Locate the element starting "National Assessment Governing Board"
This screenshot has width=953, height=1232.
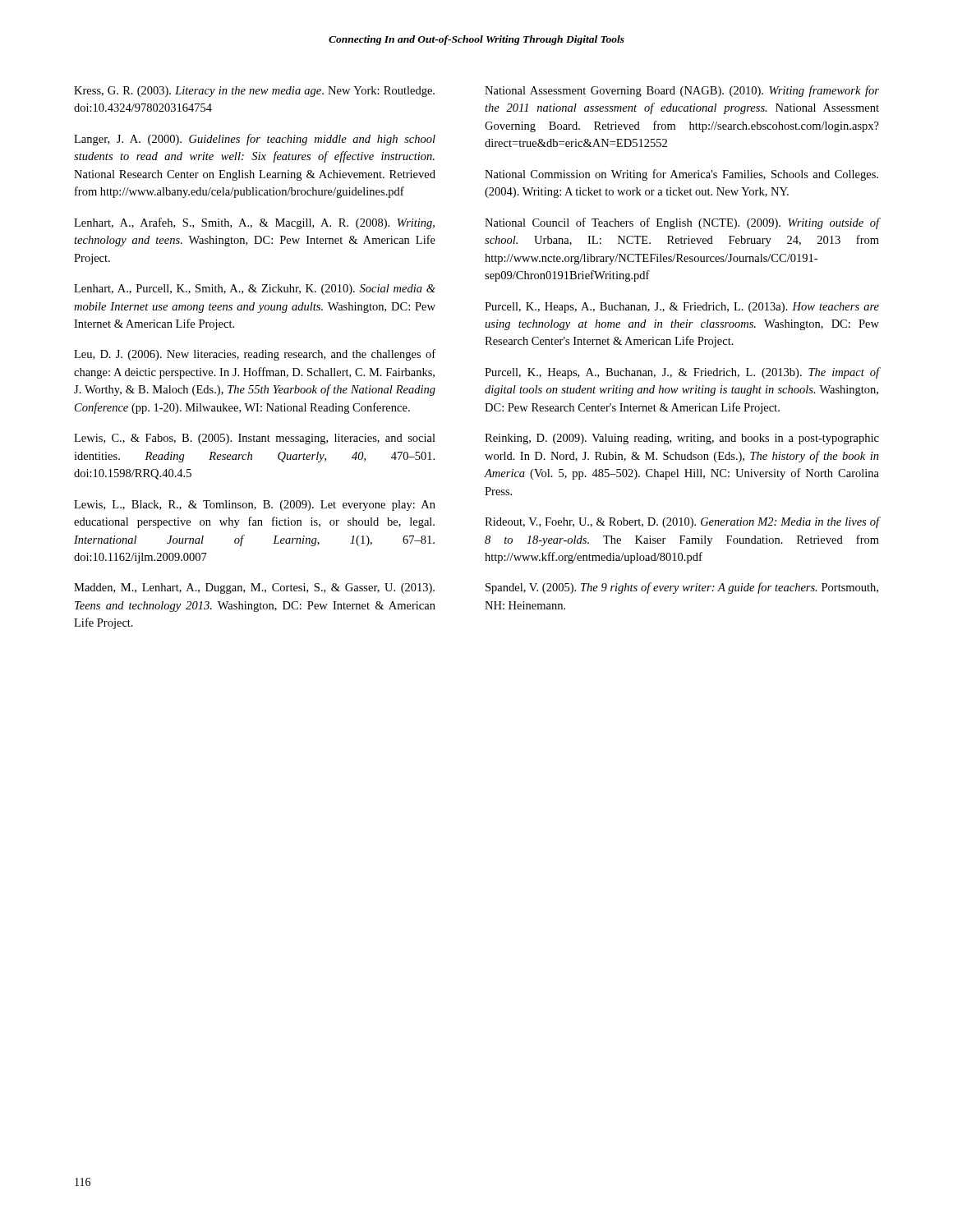(682, 117)
